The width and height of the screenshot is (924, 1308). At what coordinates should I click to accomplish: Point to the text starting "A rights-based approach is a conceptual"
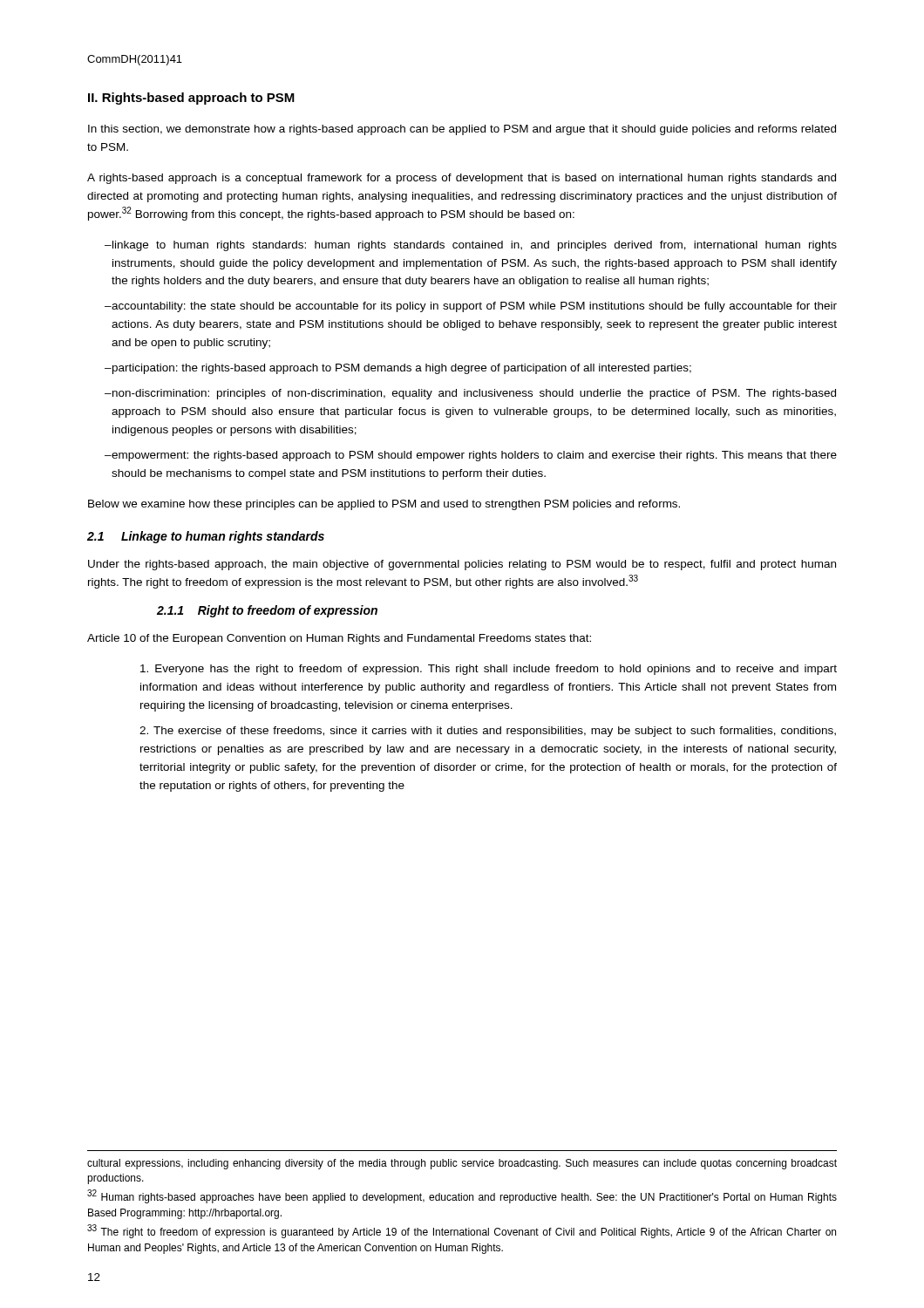tap(462, 196)
